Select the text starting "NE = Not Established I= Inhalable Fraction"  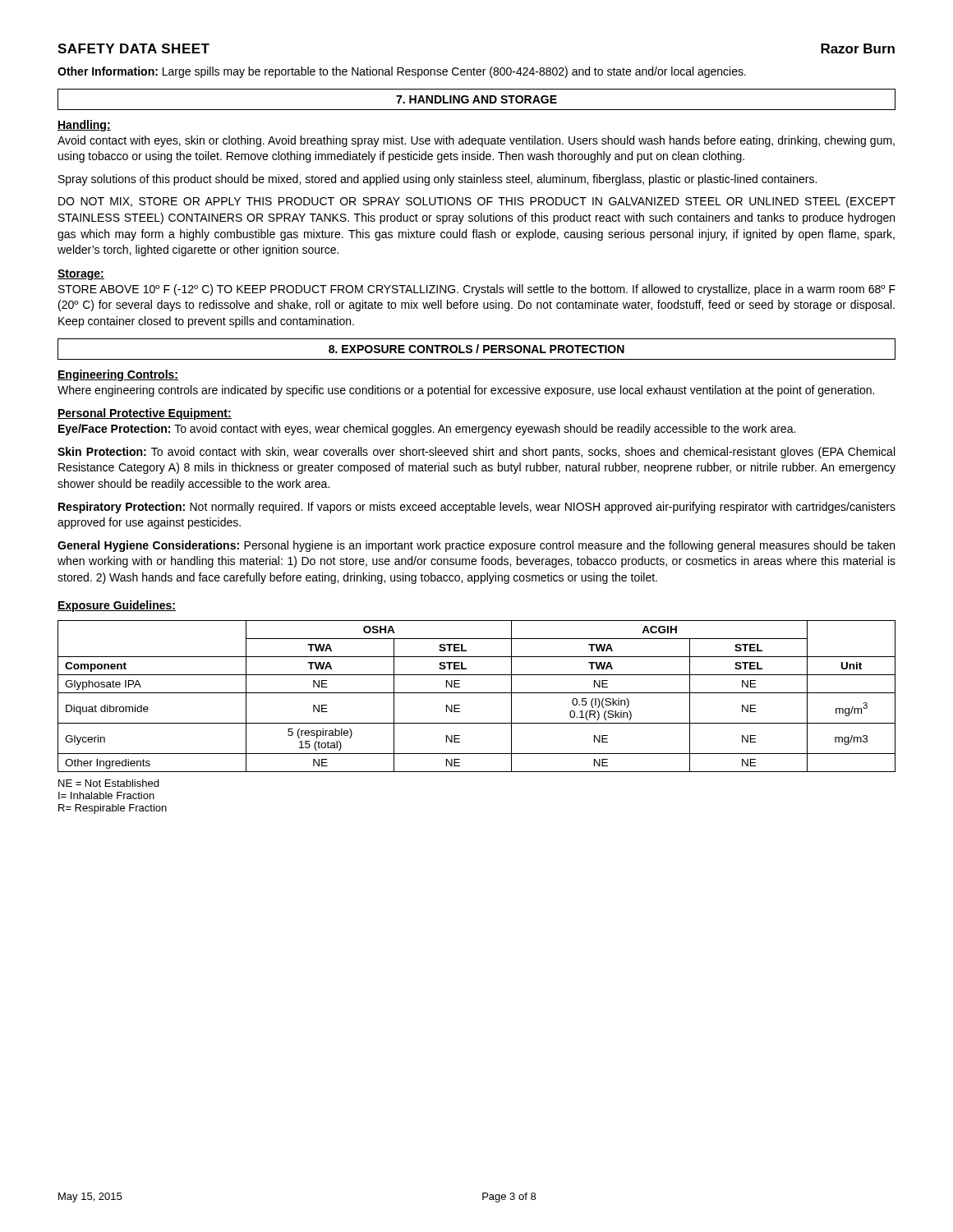tap(112, 796)
